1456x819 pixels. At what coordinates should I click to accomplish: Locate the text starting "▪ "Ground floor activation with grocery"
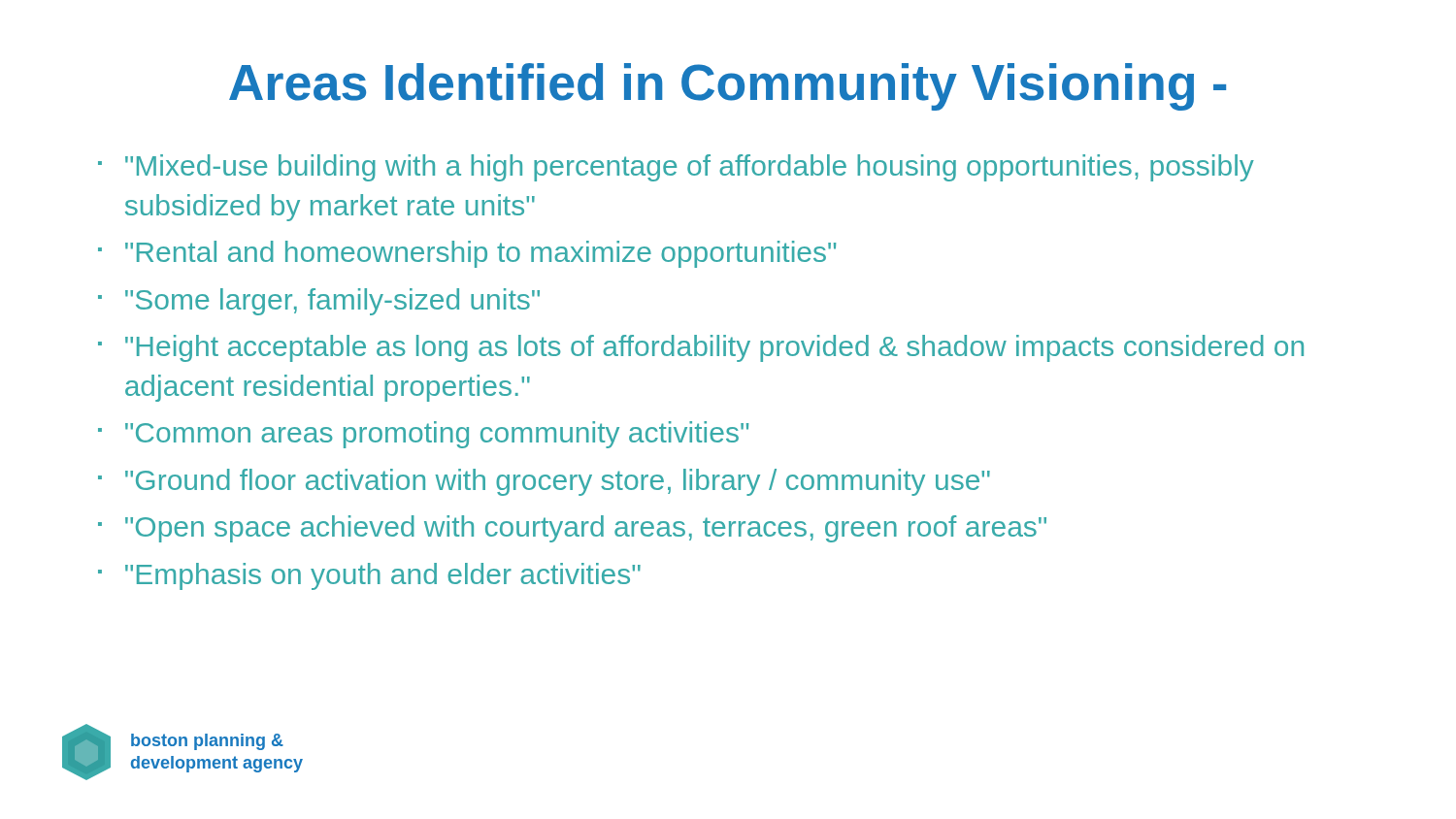[x=544, y=480]
